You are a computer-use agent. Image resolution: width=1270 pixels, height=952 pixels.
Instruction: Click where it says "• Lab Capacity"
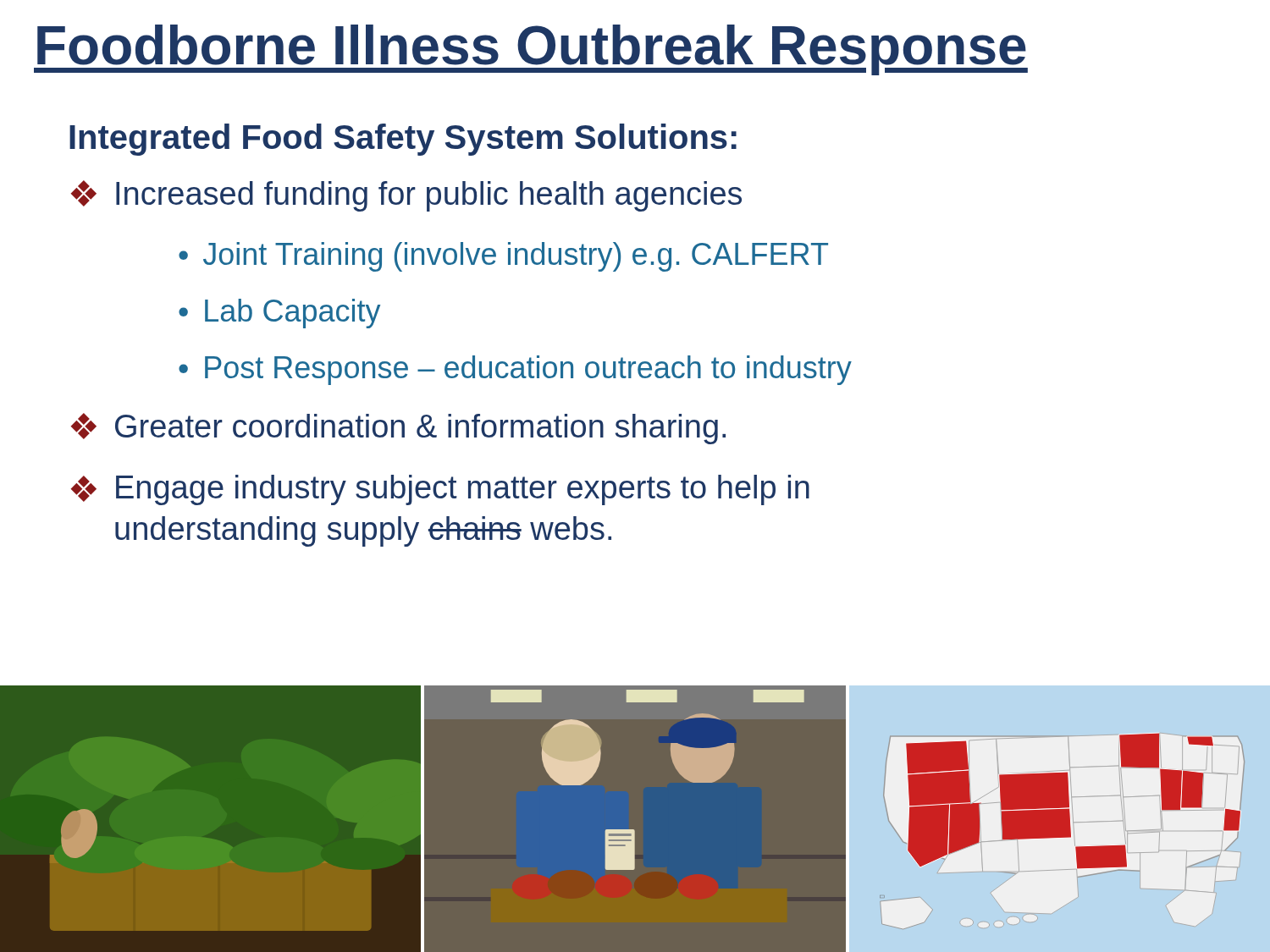(x=279, y=313)
